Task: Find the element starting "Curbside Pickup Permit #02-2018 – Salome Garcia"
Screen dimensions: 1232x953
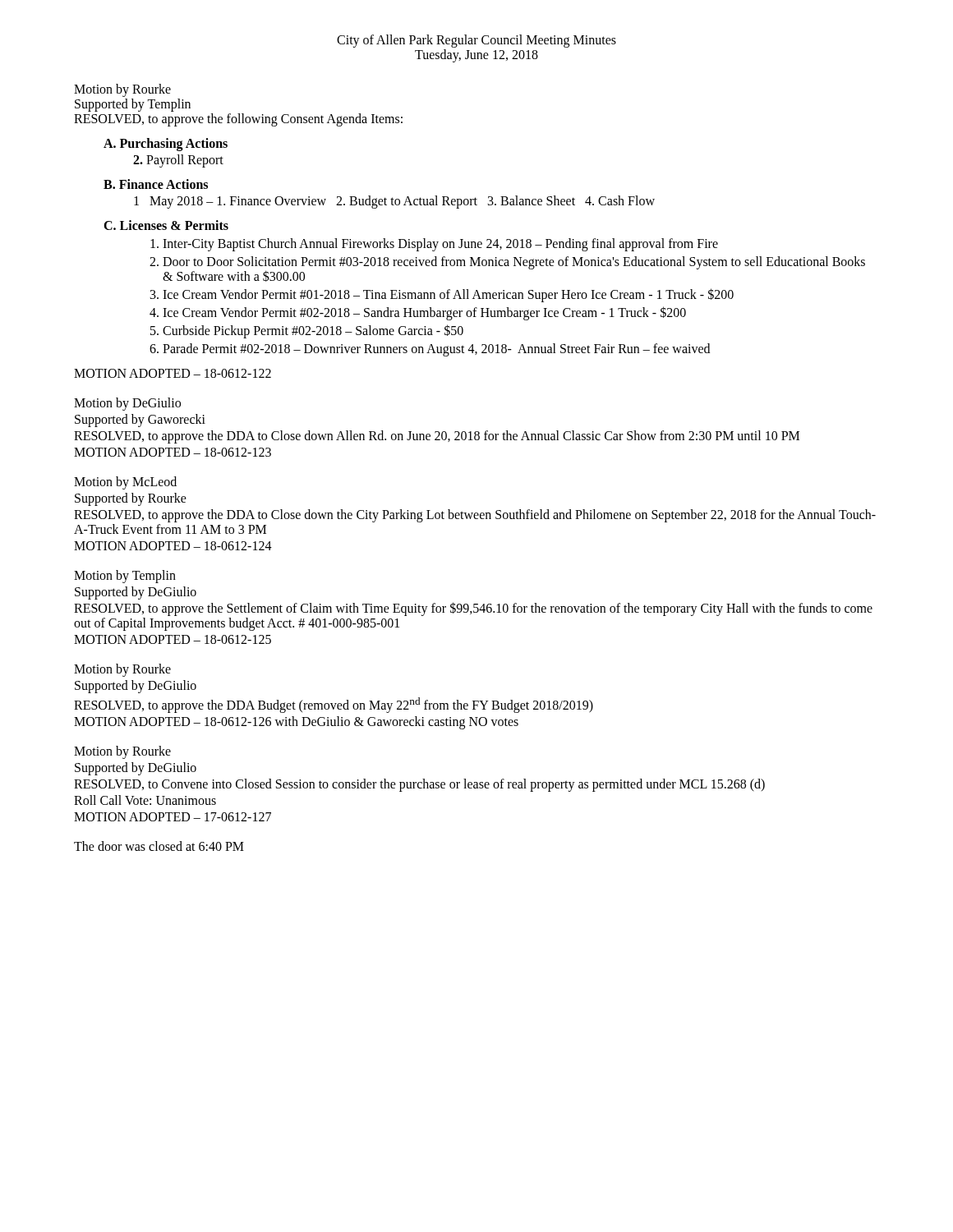Action: [313, 331]
